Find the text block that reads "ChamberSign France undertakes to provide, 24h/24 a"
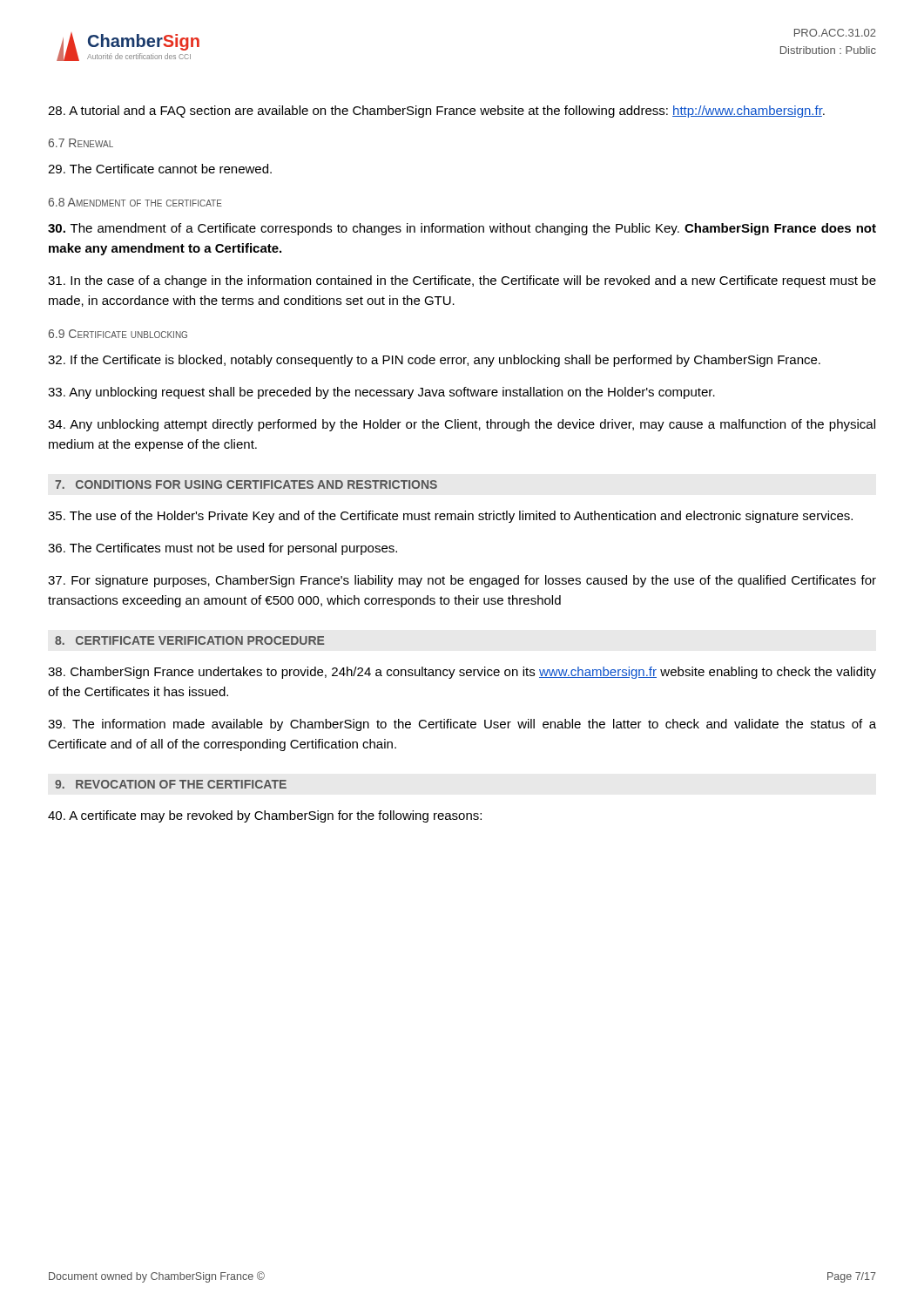The image size is (924, 1307). pyautogui.click(x=462, y=681)
